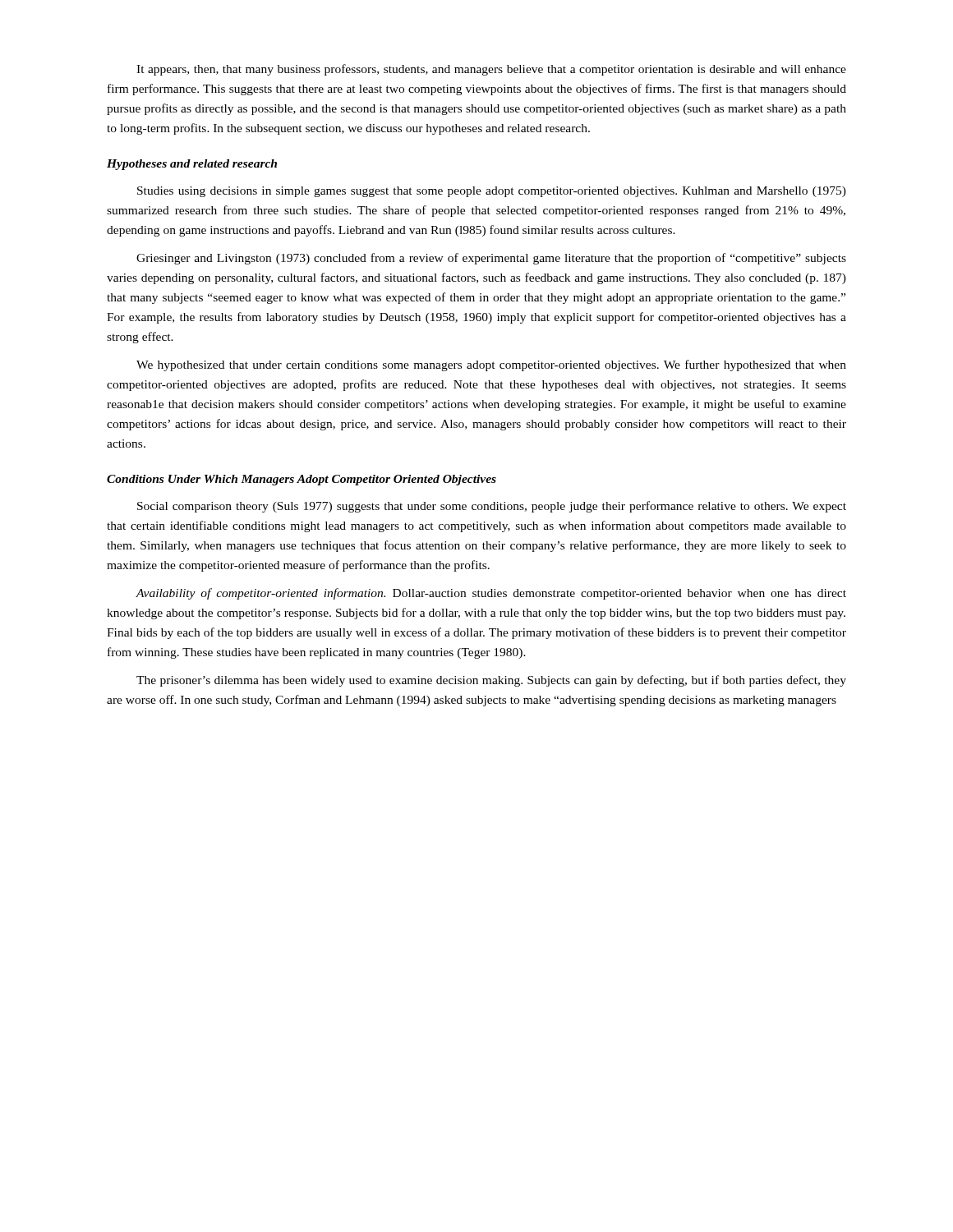Viewport: 953px width, 1232px height.
Task: Select the section header containing "Hypotheses and related research"
Action: [192, 163]
